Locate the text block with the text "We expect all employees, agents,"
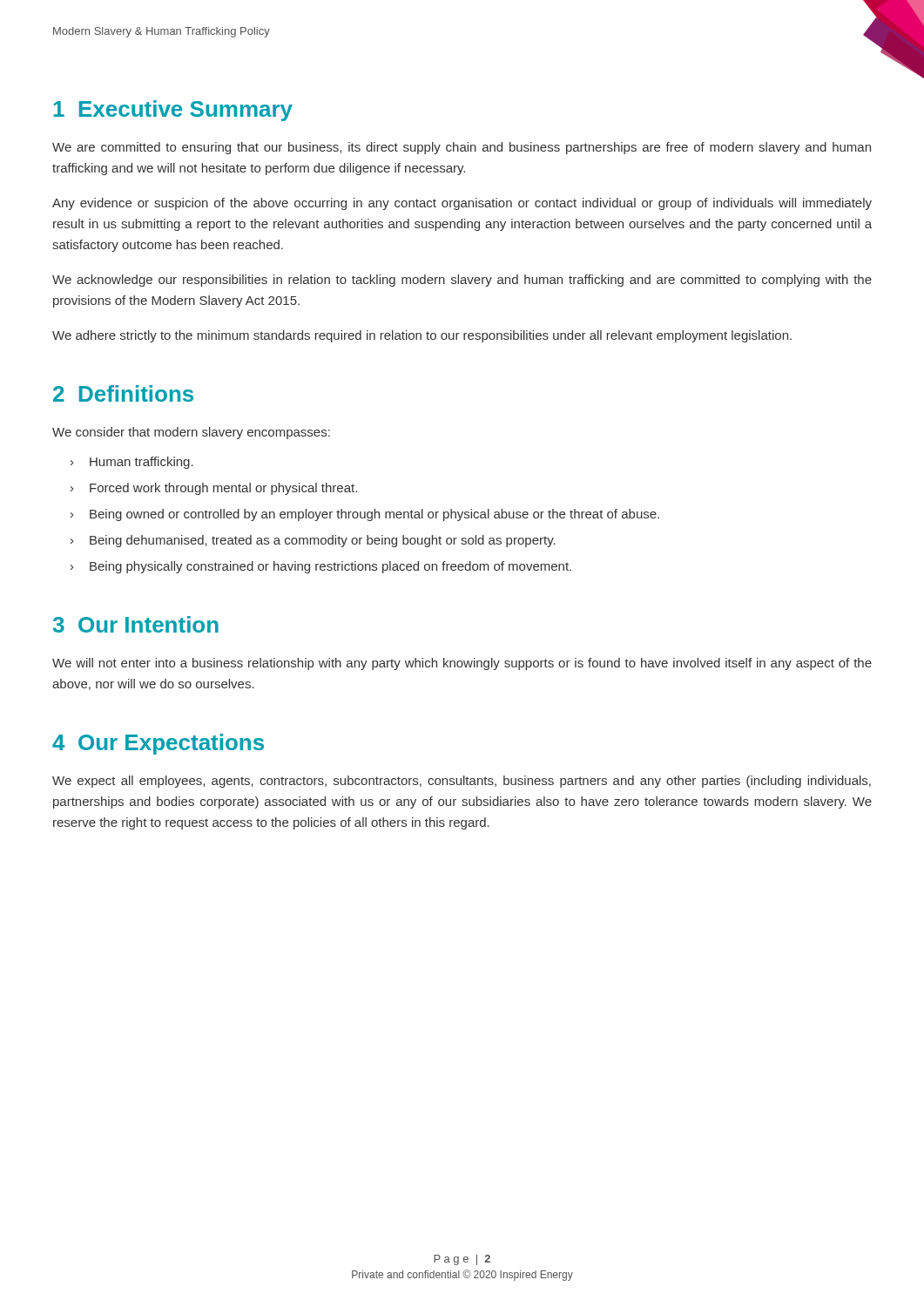 pos(462,802)
